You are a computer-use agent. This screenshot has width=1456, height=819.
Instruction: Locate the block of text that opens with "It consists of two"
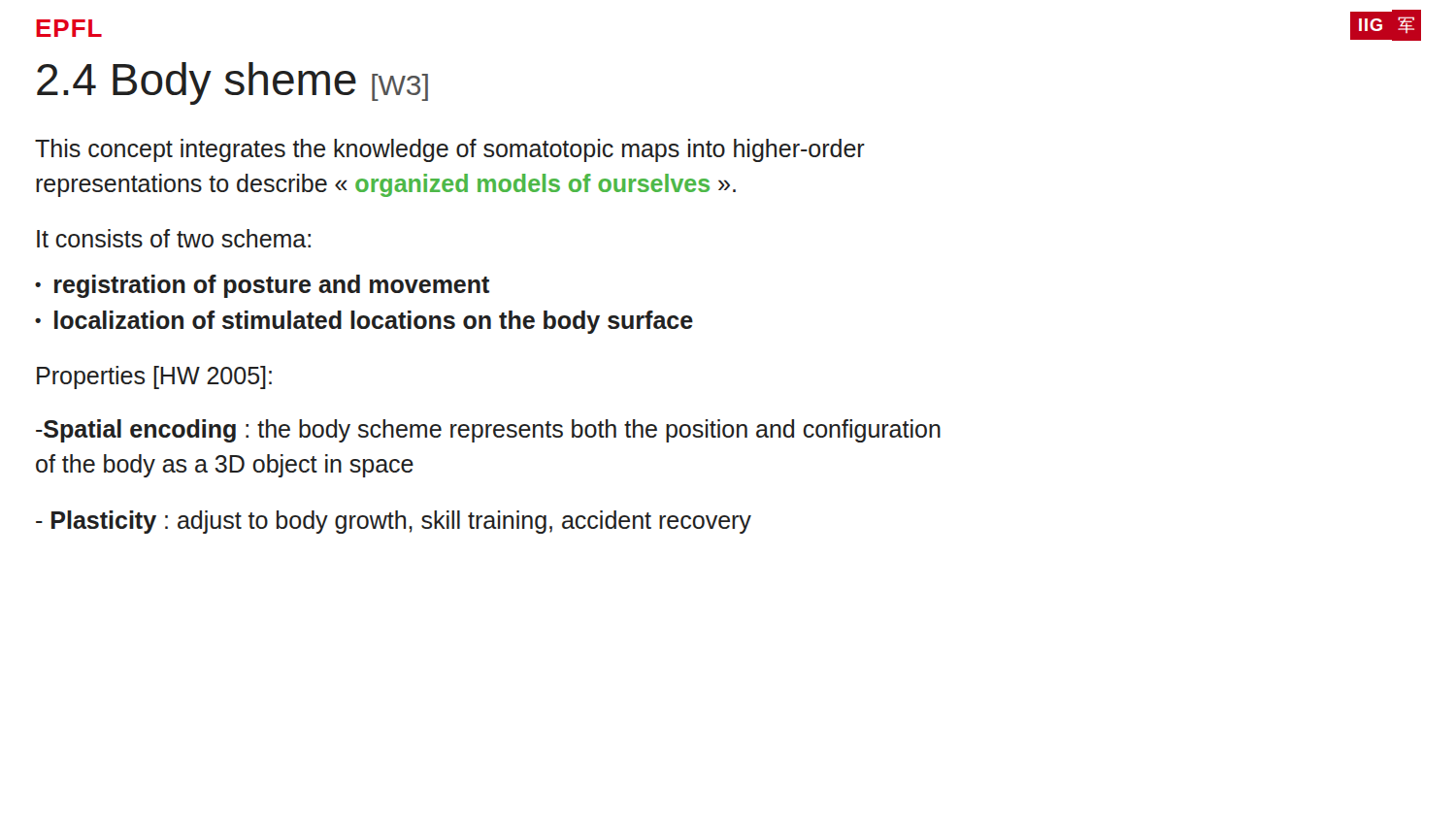pos(174,238)
